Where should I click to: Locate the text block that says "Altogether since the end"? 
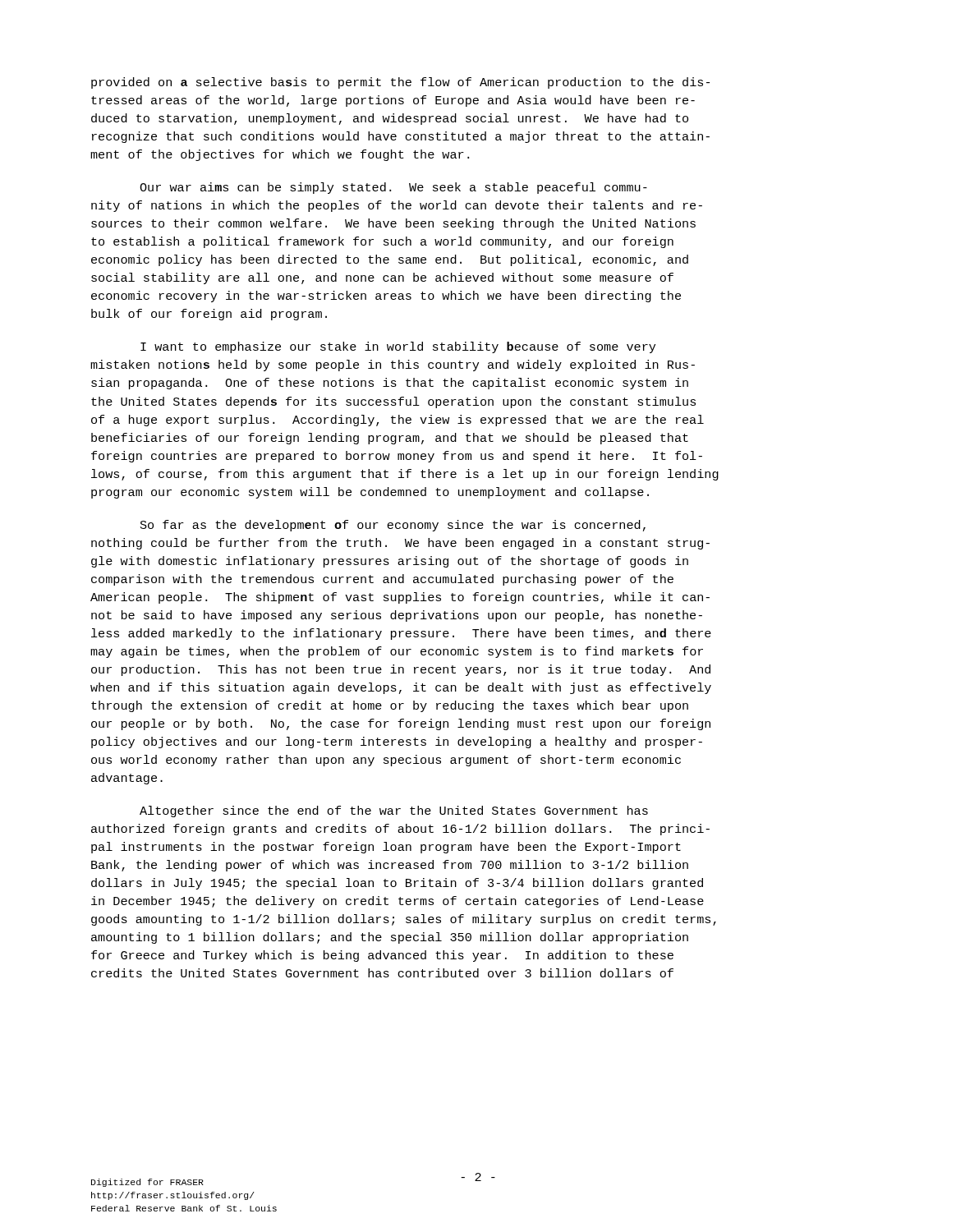coord(405,893)
